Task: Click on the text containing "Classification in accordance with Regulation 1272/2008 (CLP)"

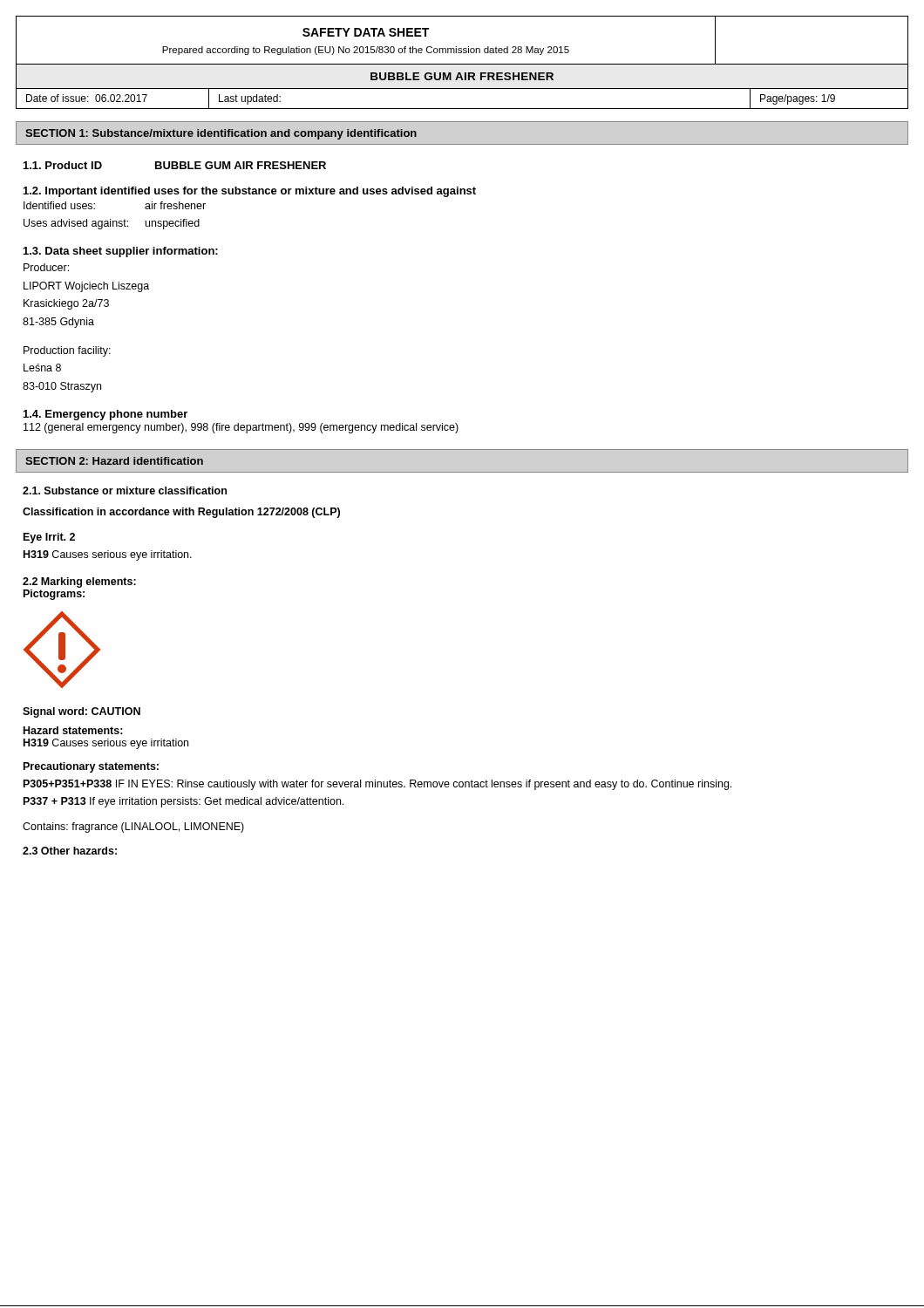Action: pos(182,512)
